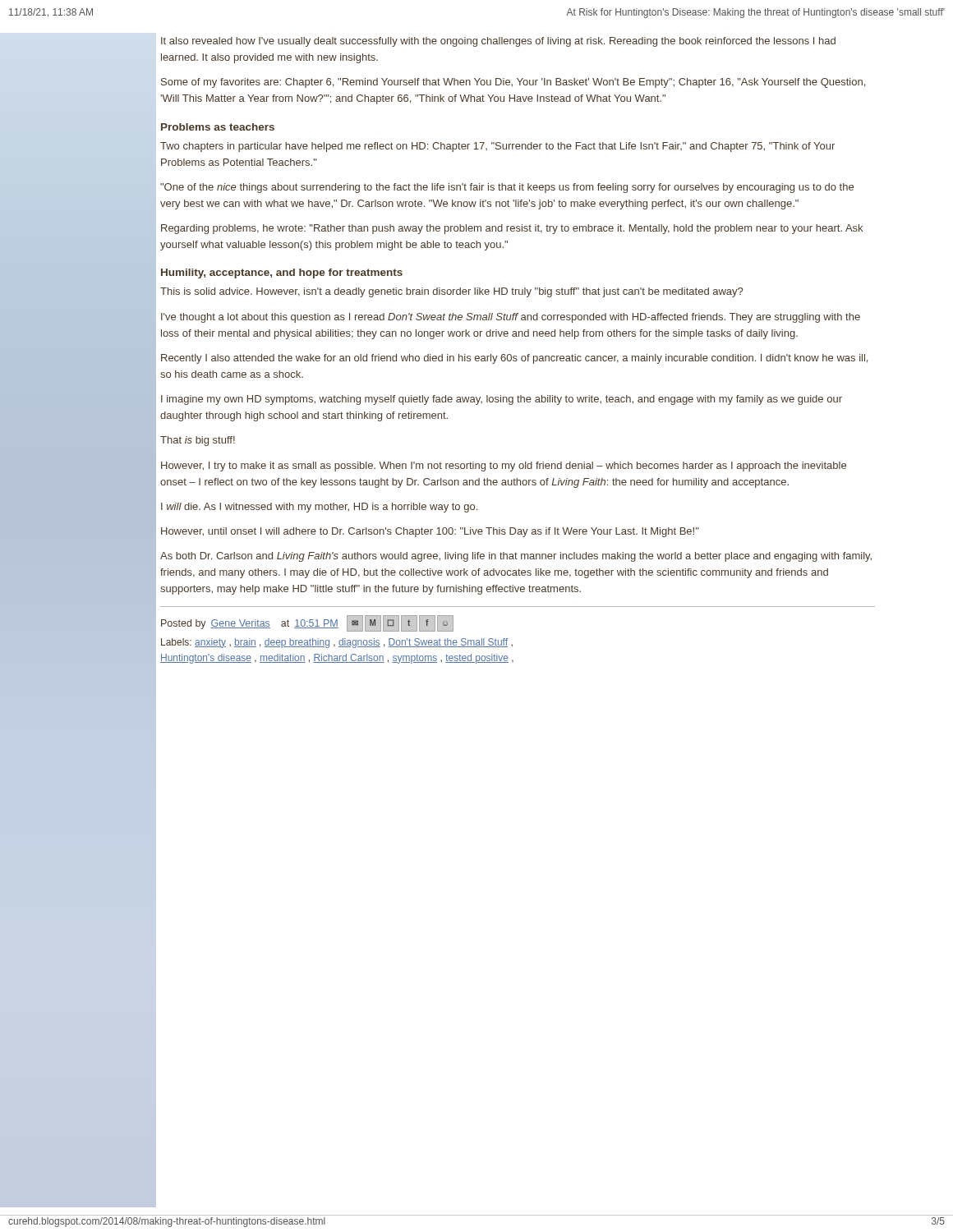The image size is (953, 1232).
Task: Find the text with the text "That is big stuff!"
Action: tap(198, 440)
